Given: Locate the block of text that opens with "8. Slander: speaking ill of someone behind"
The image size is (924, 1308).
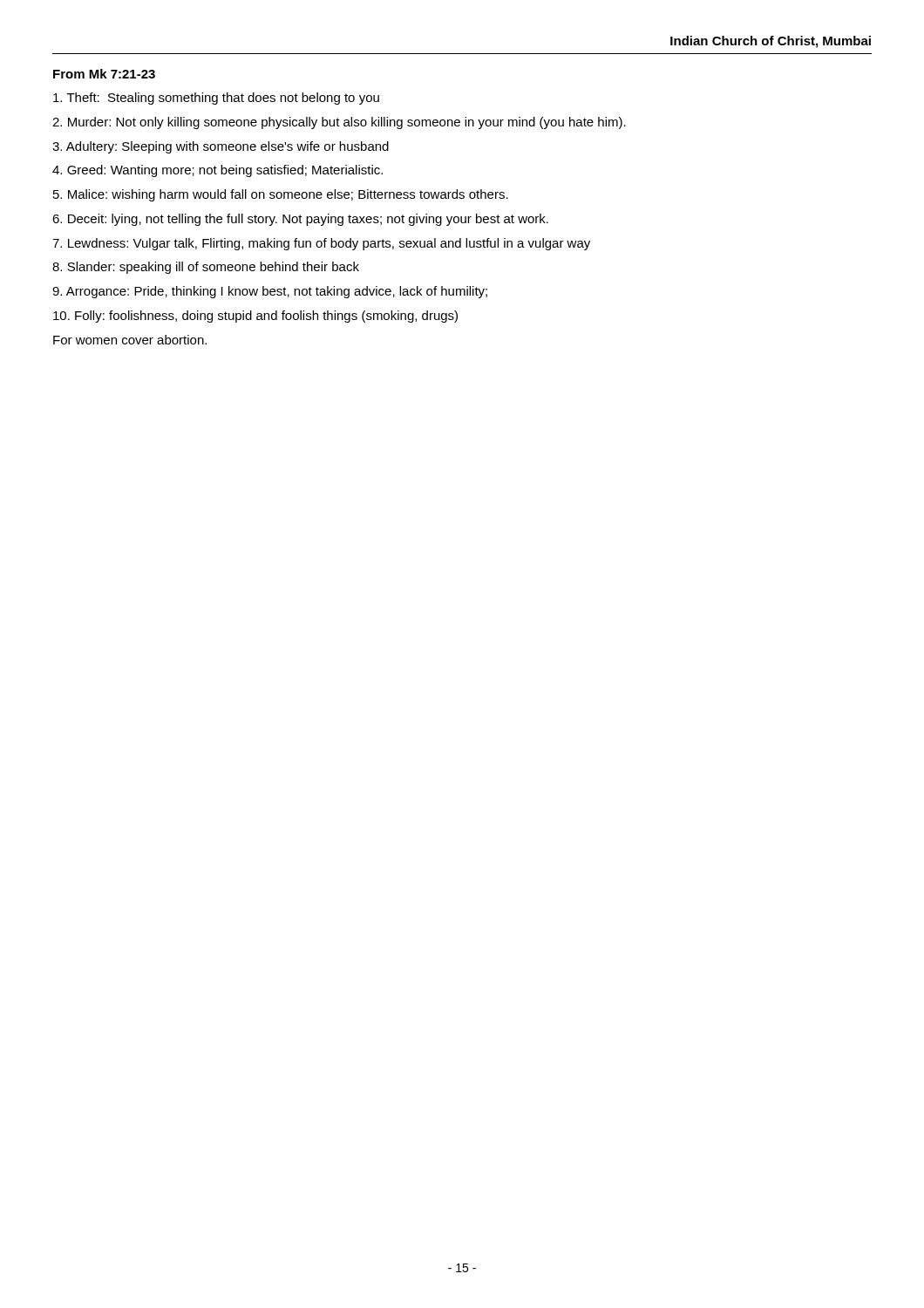Looking at the screenshot, I should tap(206, 267).
